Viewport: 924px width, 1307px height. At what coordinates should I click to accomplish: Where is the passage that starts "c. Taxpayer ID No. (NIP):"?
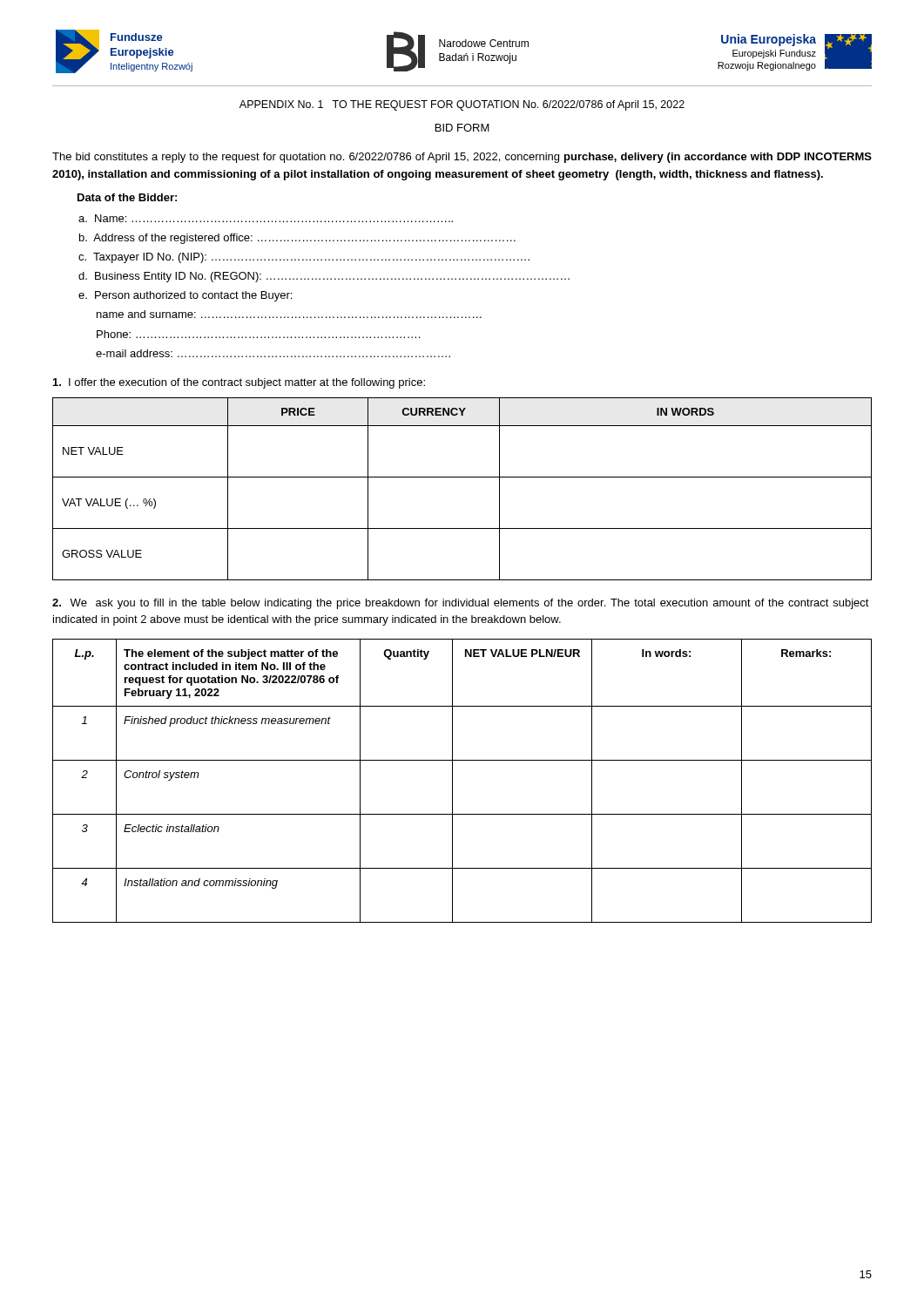tap(304, 257)
